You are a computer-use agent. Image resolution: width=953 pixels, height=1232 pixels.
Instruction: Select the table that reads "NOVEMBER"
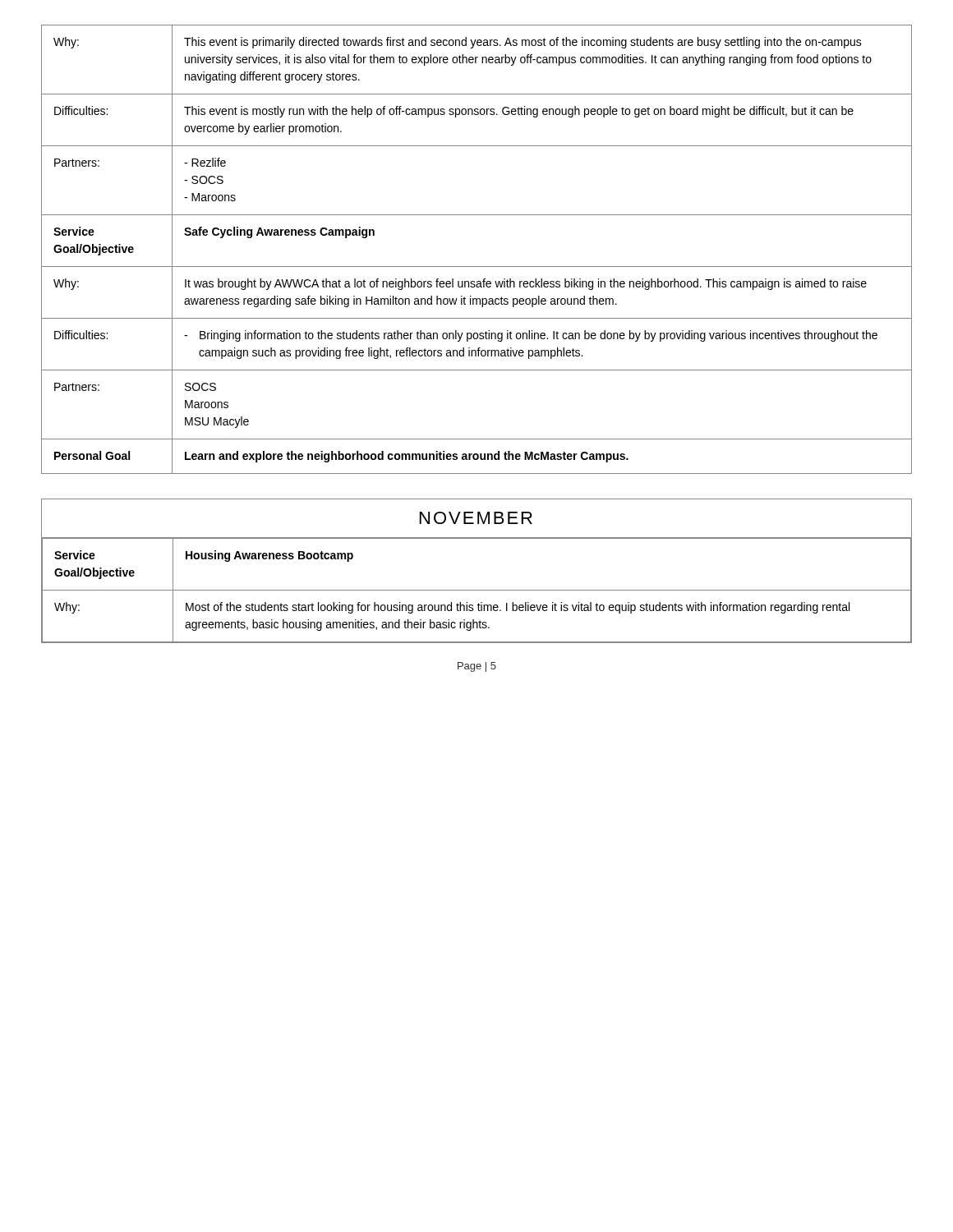pyautogui.click(x=476, y=571)
